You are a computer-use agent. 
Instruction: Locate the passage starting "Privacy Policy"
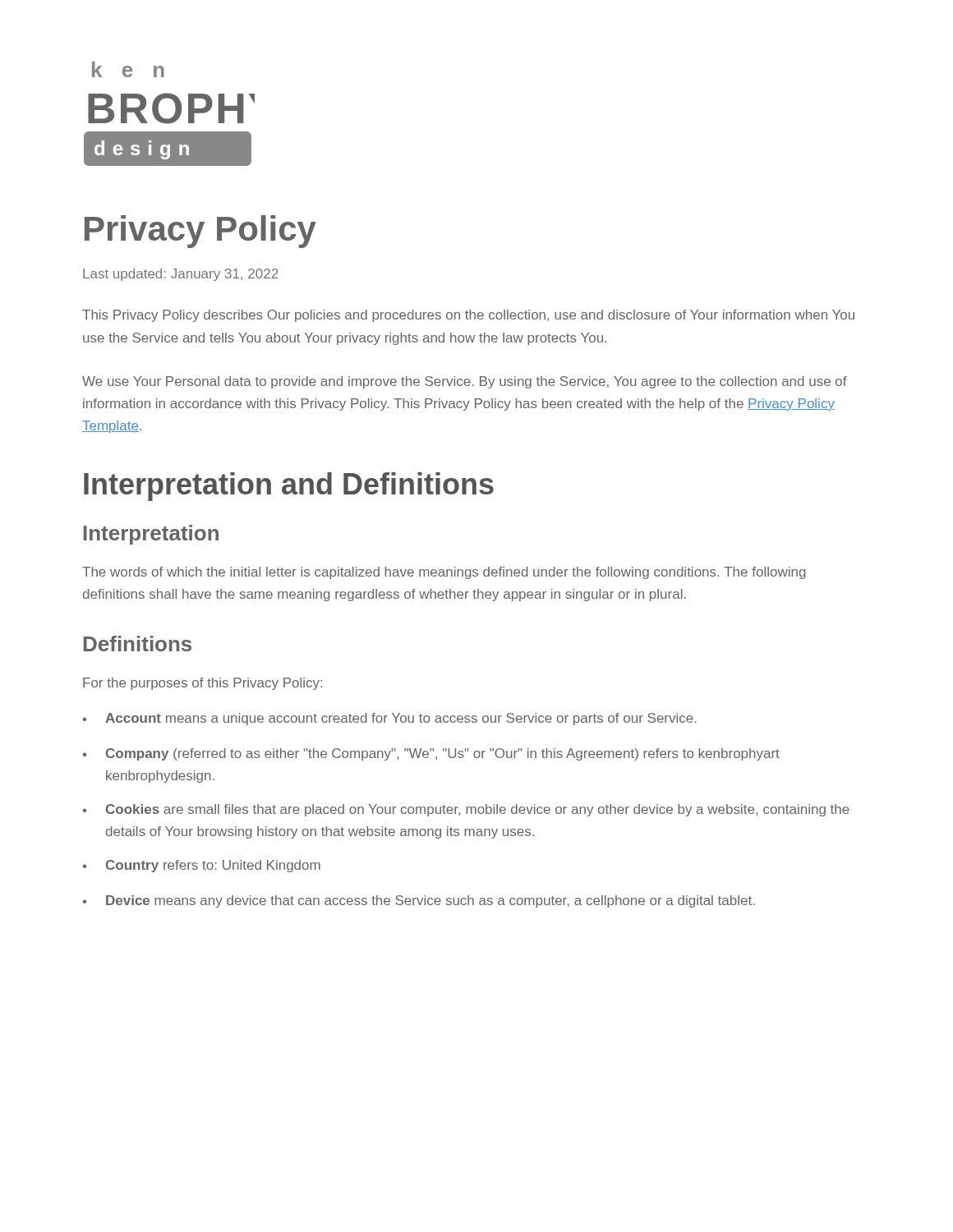click(x=199, y=229)
